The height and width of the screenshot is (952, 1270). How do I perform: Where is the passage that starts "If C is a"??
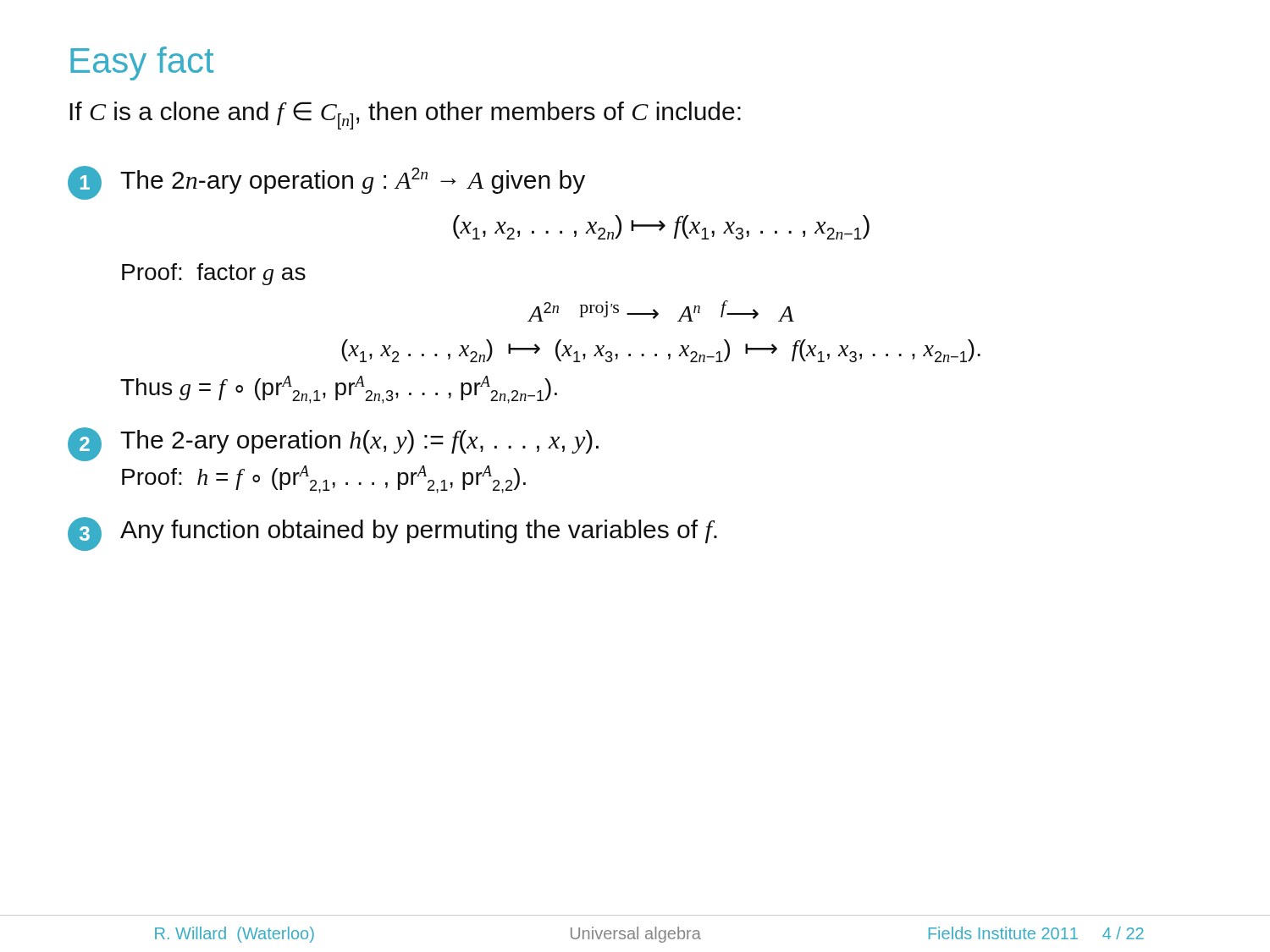click(x=405, y=113)
